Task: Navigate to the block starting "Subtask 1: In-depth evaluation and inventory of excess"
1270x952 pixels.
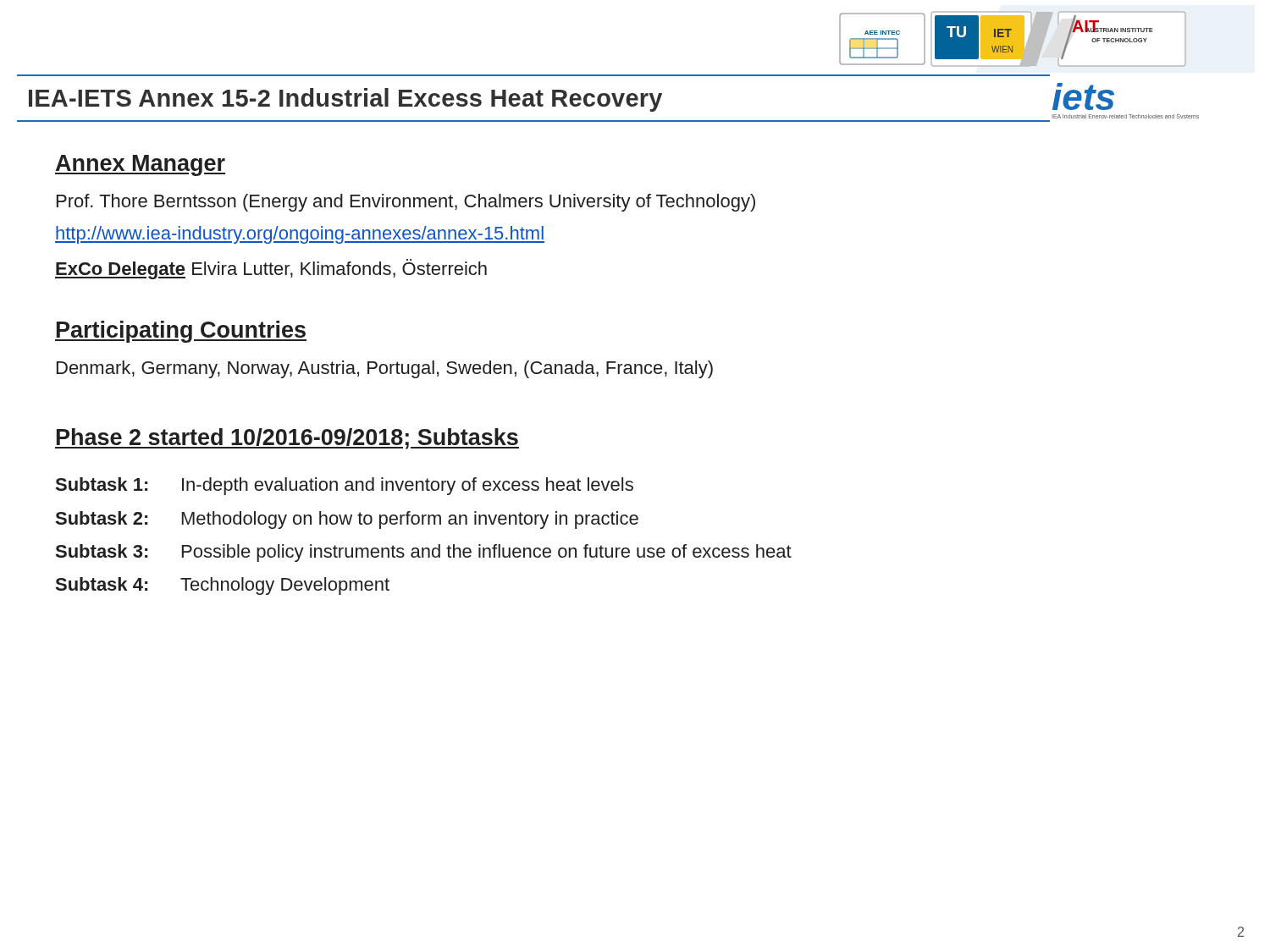Action: click(344, 485)
